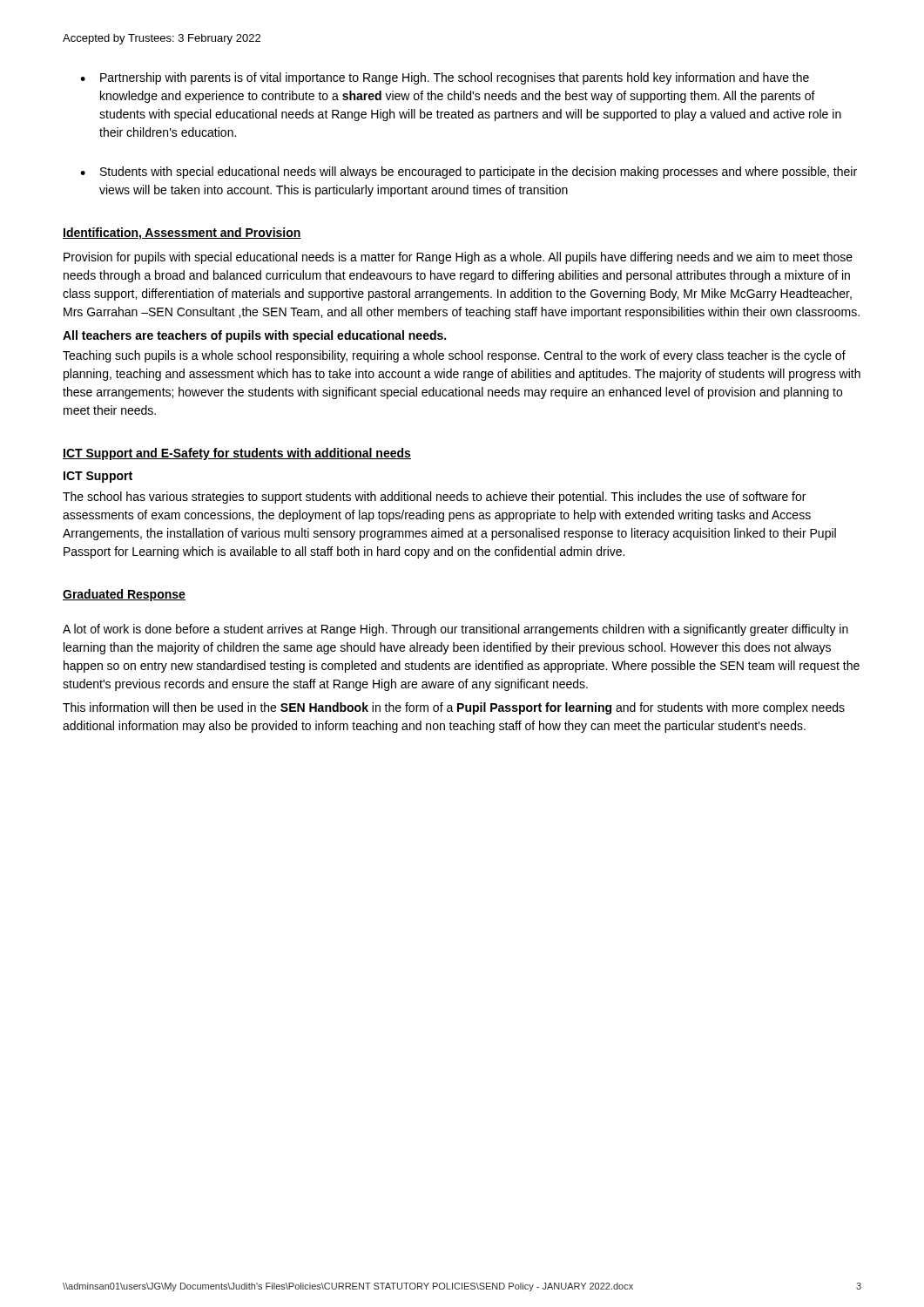The image size is (924, 1307).
Task: Click on the section header that says "Graduated Response"
Action: click(x=124, y=594)
